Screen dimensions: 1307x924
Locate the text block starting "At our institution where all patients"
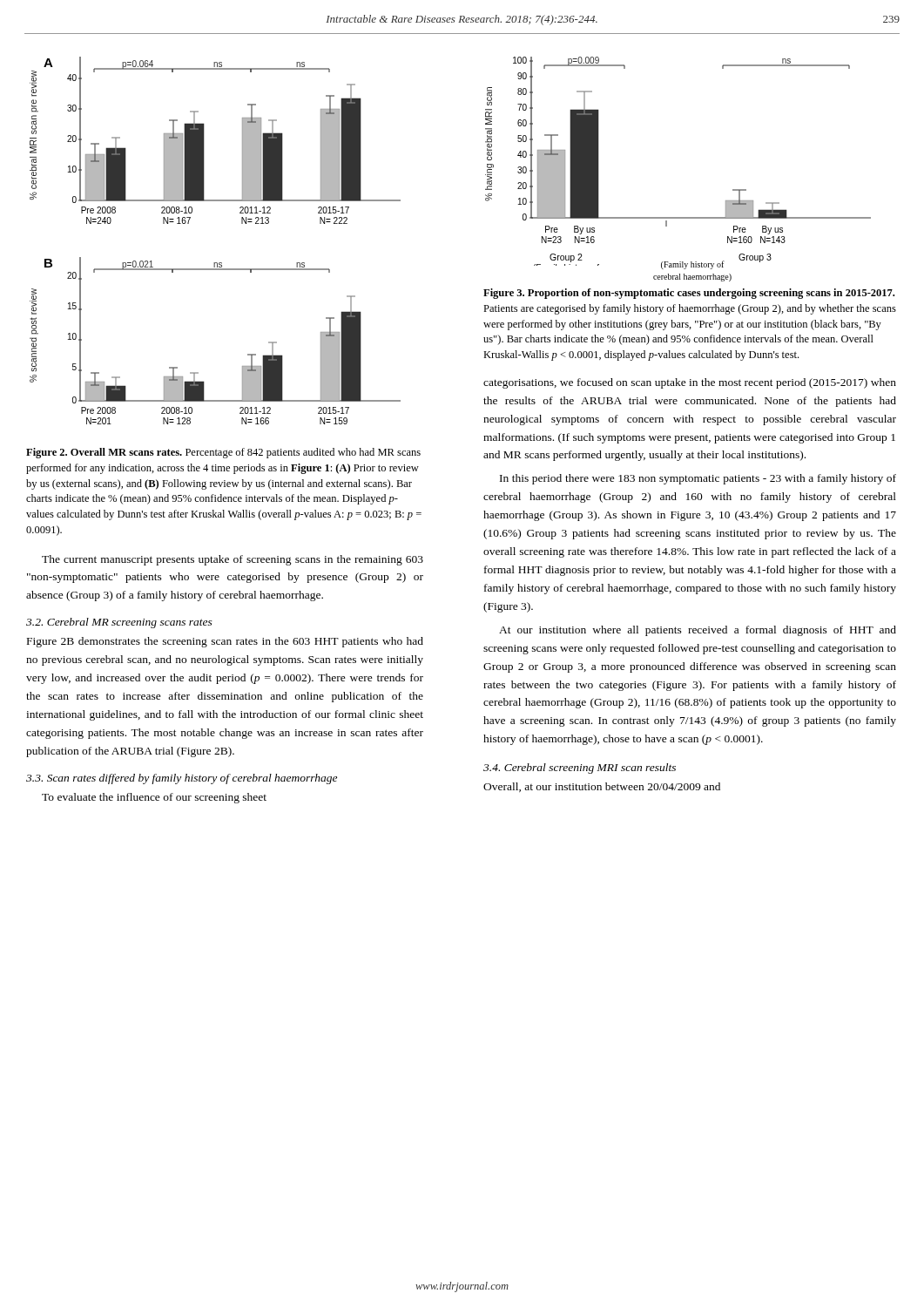[690, 684]
